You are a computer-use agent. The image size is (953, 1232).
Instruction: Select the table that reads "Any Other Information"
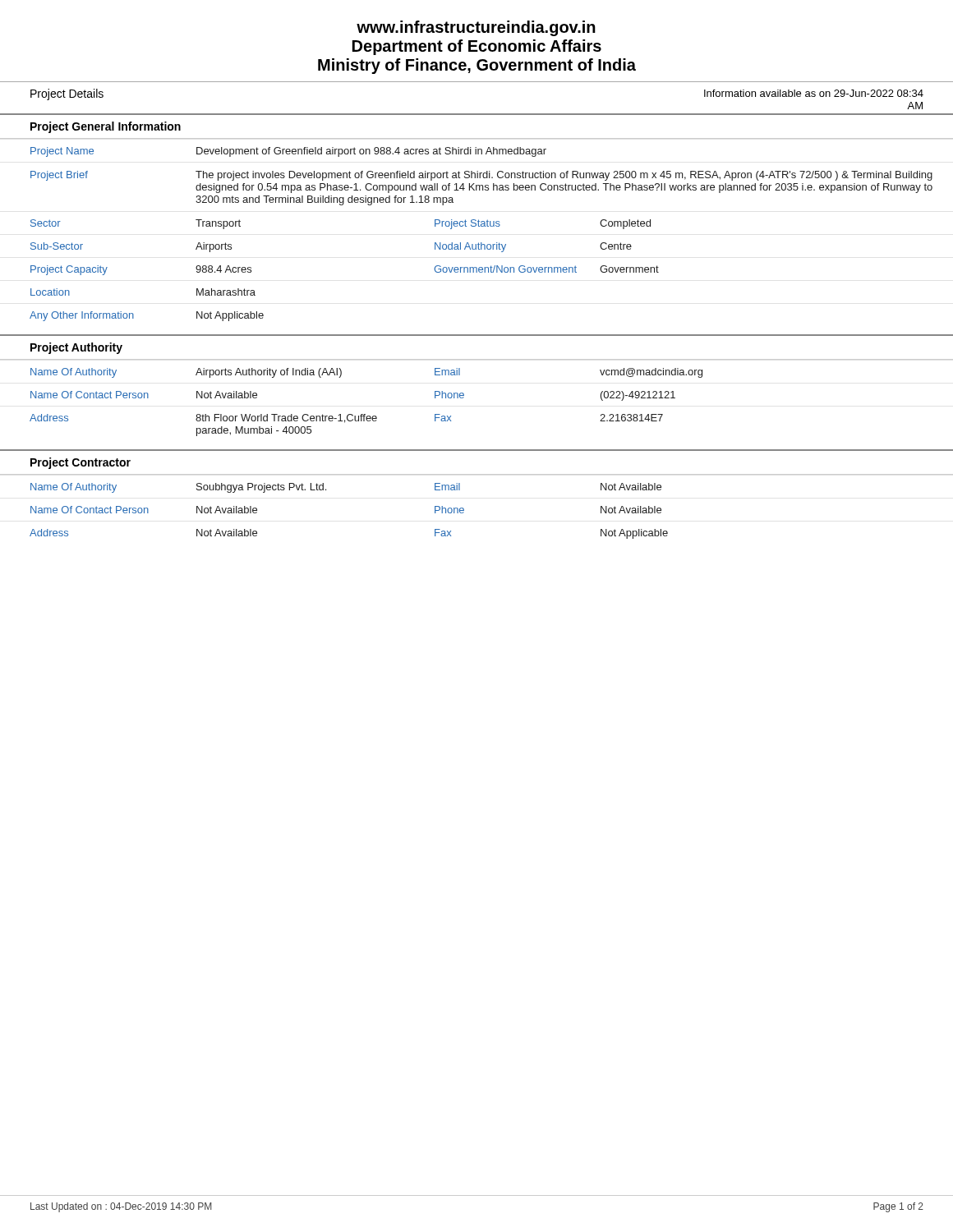(476, 232)
